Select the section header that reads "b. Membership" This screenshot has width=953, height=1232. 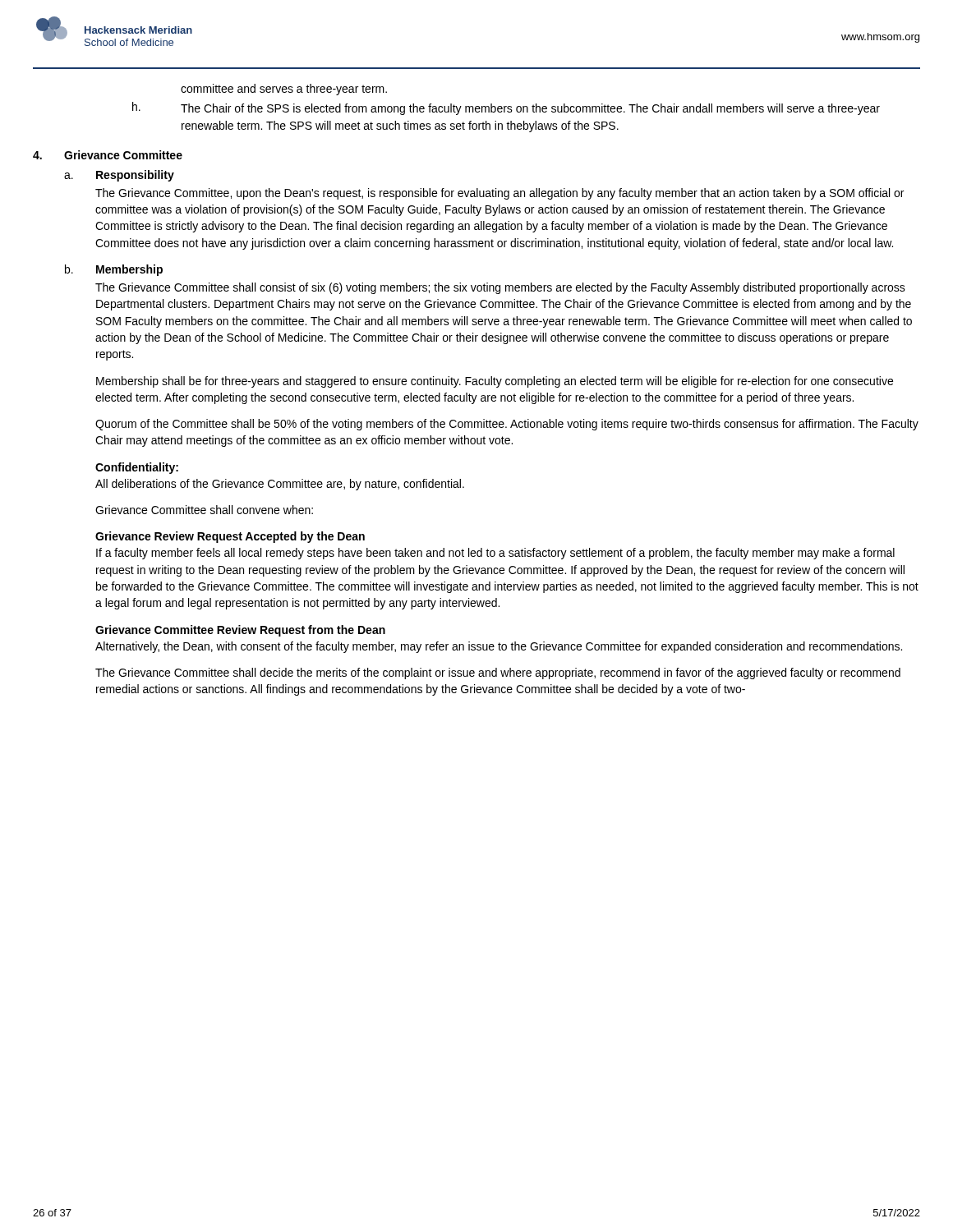click(114, 270)
